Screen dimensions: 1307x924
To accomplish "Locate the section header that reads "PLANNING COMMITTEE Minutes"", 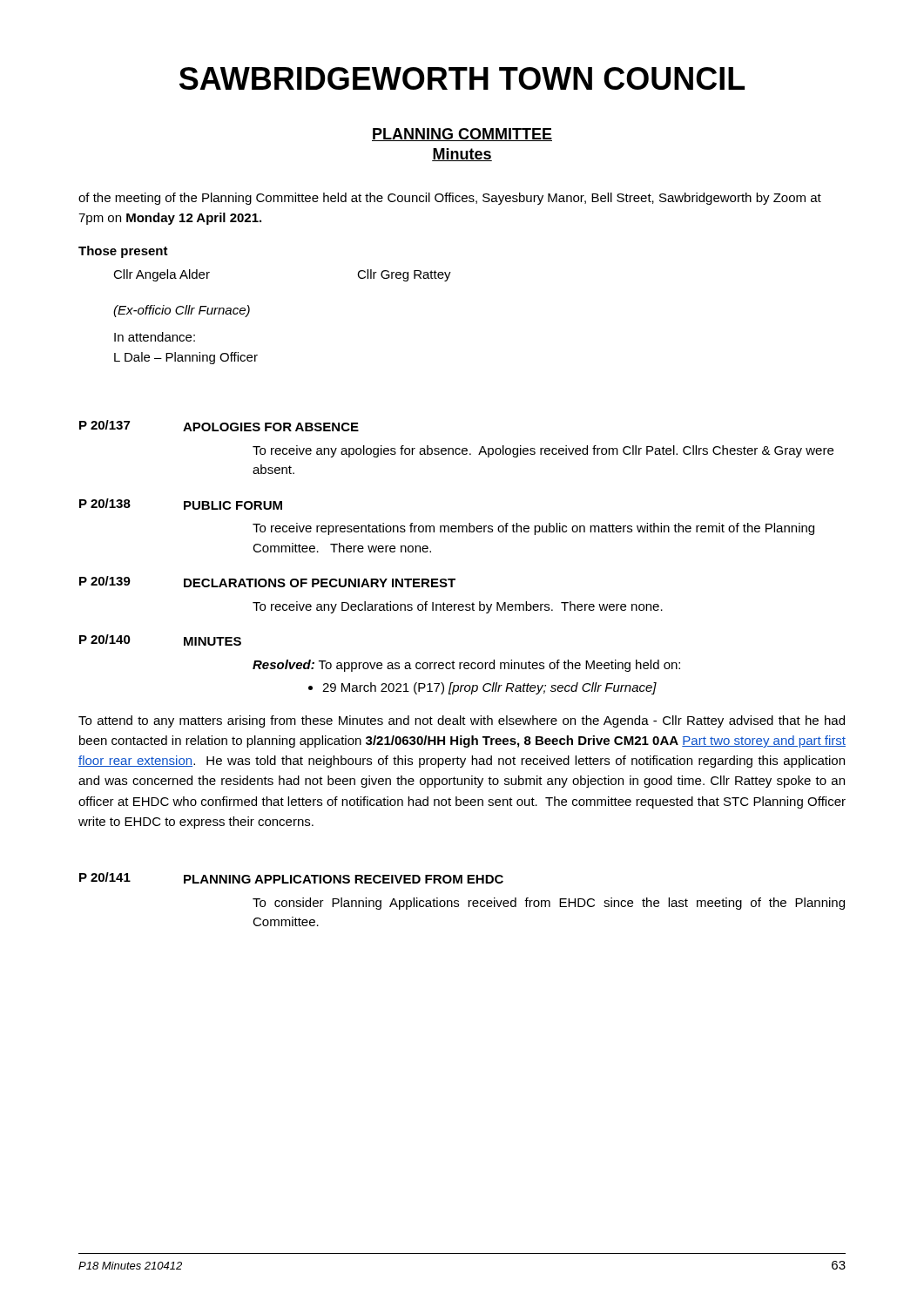I will [462, 145].
